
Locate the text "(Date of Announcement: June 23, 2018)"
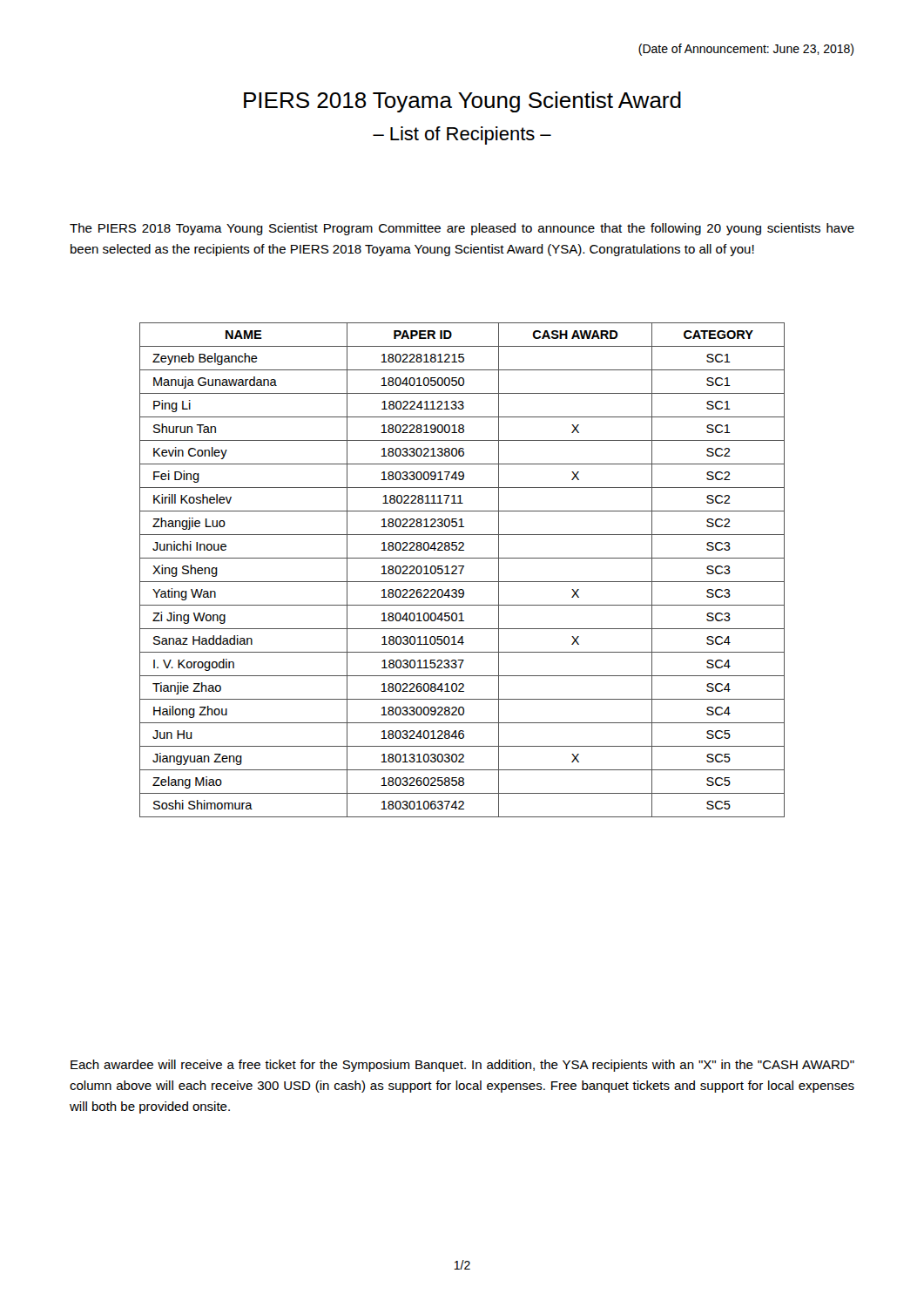click(746, 49)
